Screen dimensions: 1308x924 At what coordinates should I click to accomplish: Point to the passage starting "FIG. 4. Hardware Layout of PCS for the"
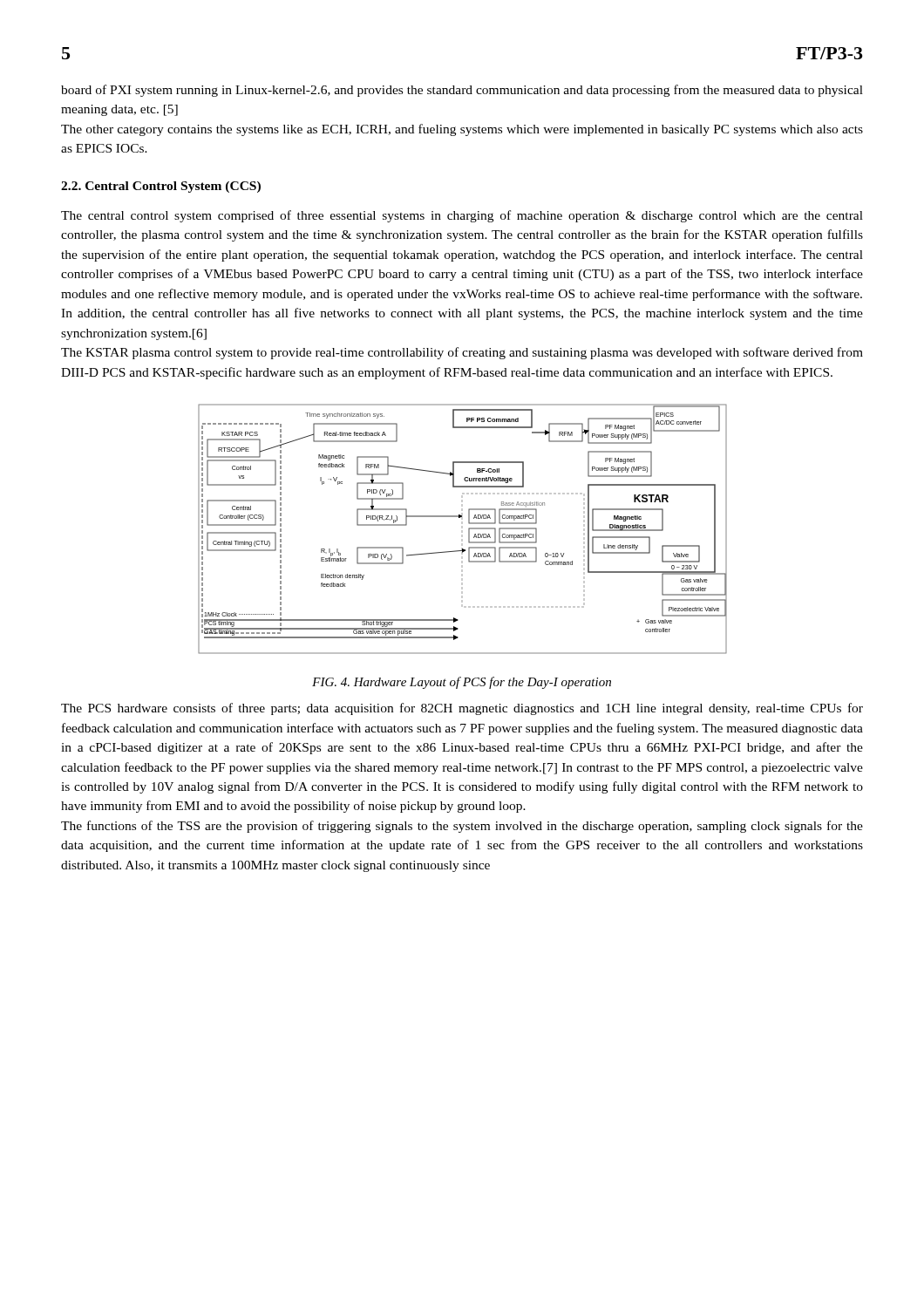pyautogui.click(x=462, y=682)
